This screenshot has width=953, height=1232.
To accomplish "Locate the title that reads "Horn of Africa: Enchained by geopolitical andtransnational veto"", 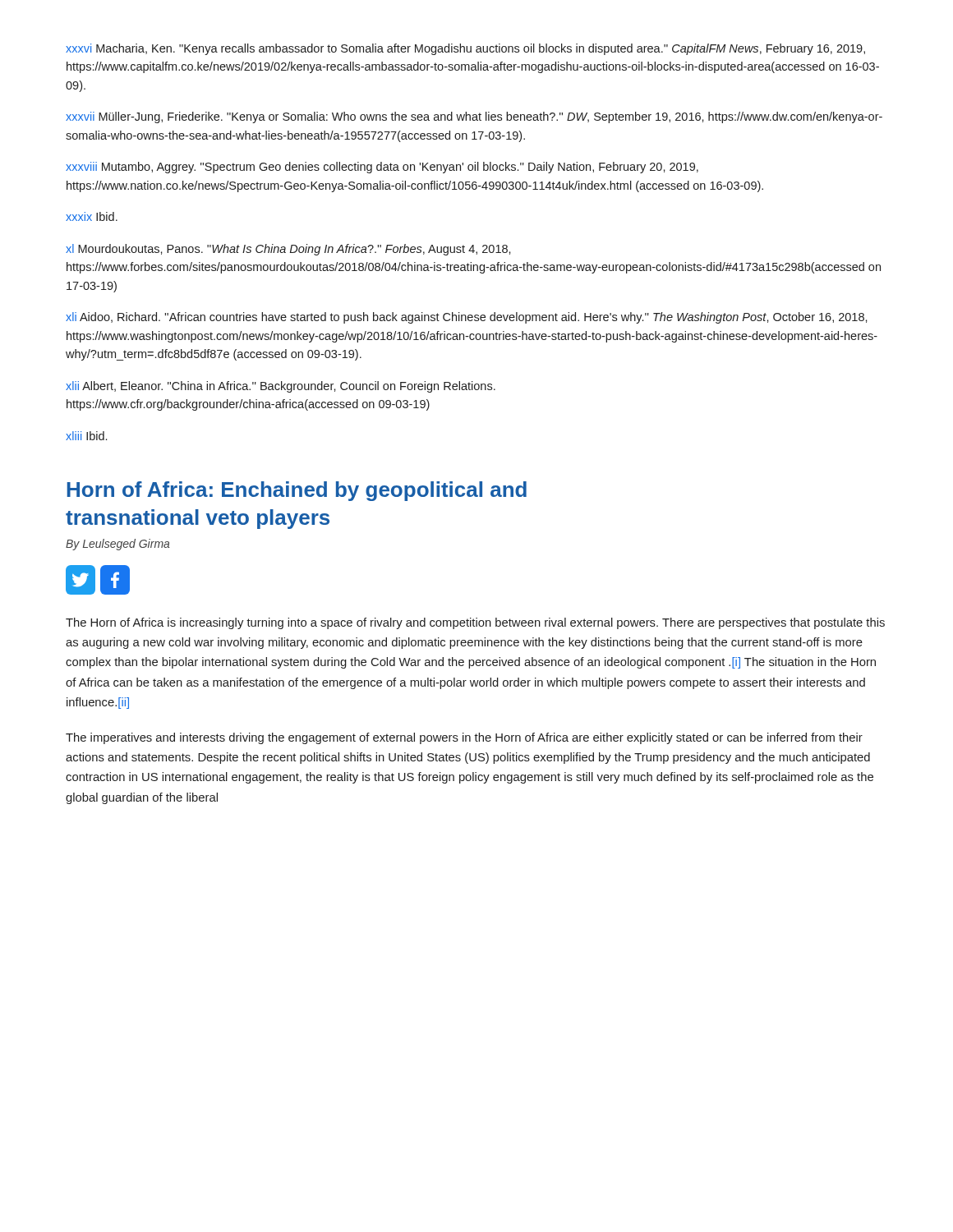I will [x=297, y=503].
